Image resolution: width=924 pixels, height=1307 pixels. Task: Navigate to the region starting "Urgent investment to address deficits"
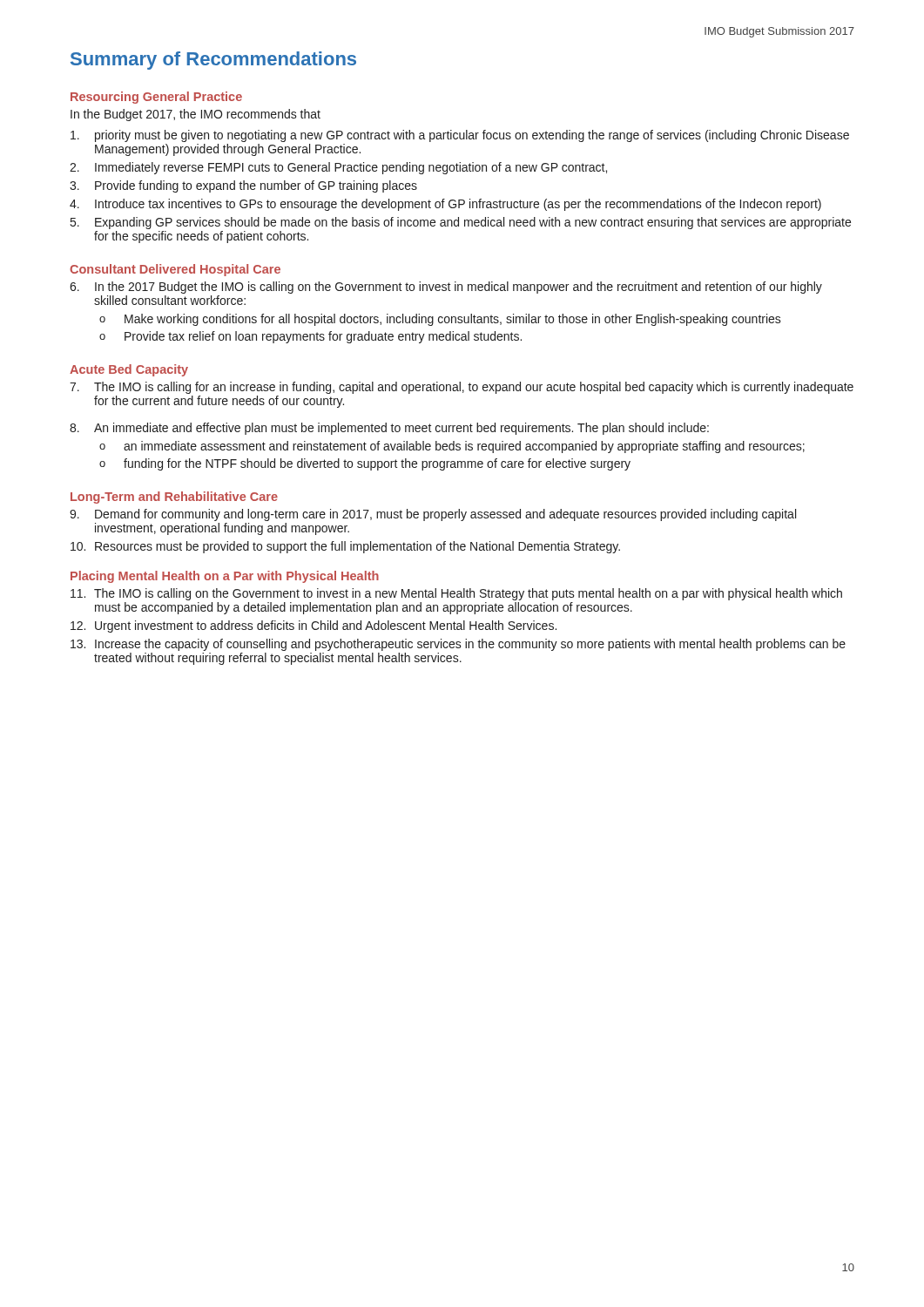coord(474,626)
